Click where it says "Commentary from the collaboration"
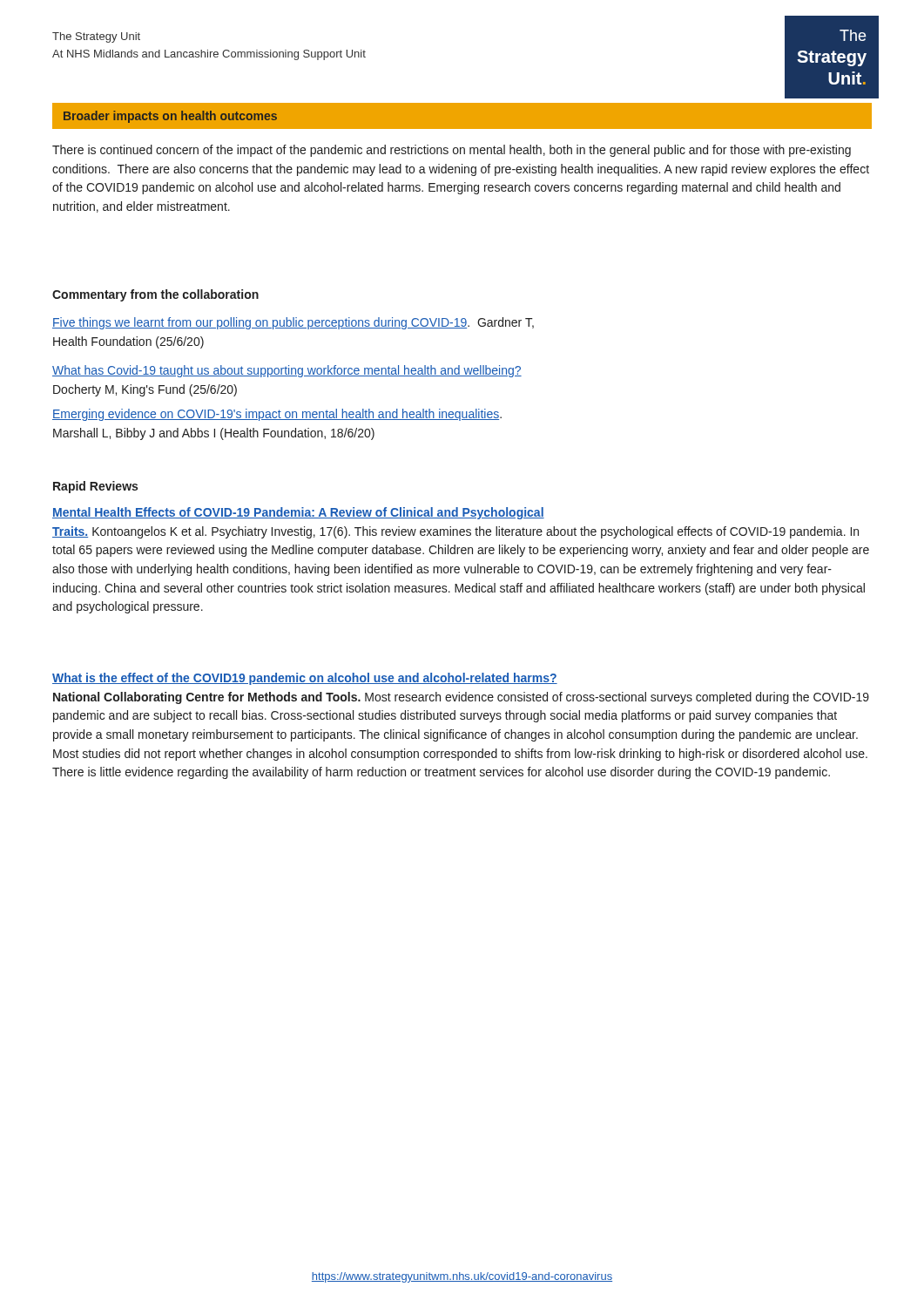Image resolution: width=924 pixels, height=1307 pixels. [x=156, y=295]
